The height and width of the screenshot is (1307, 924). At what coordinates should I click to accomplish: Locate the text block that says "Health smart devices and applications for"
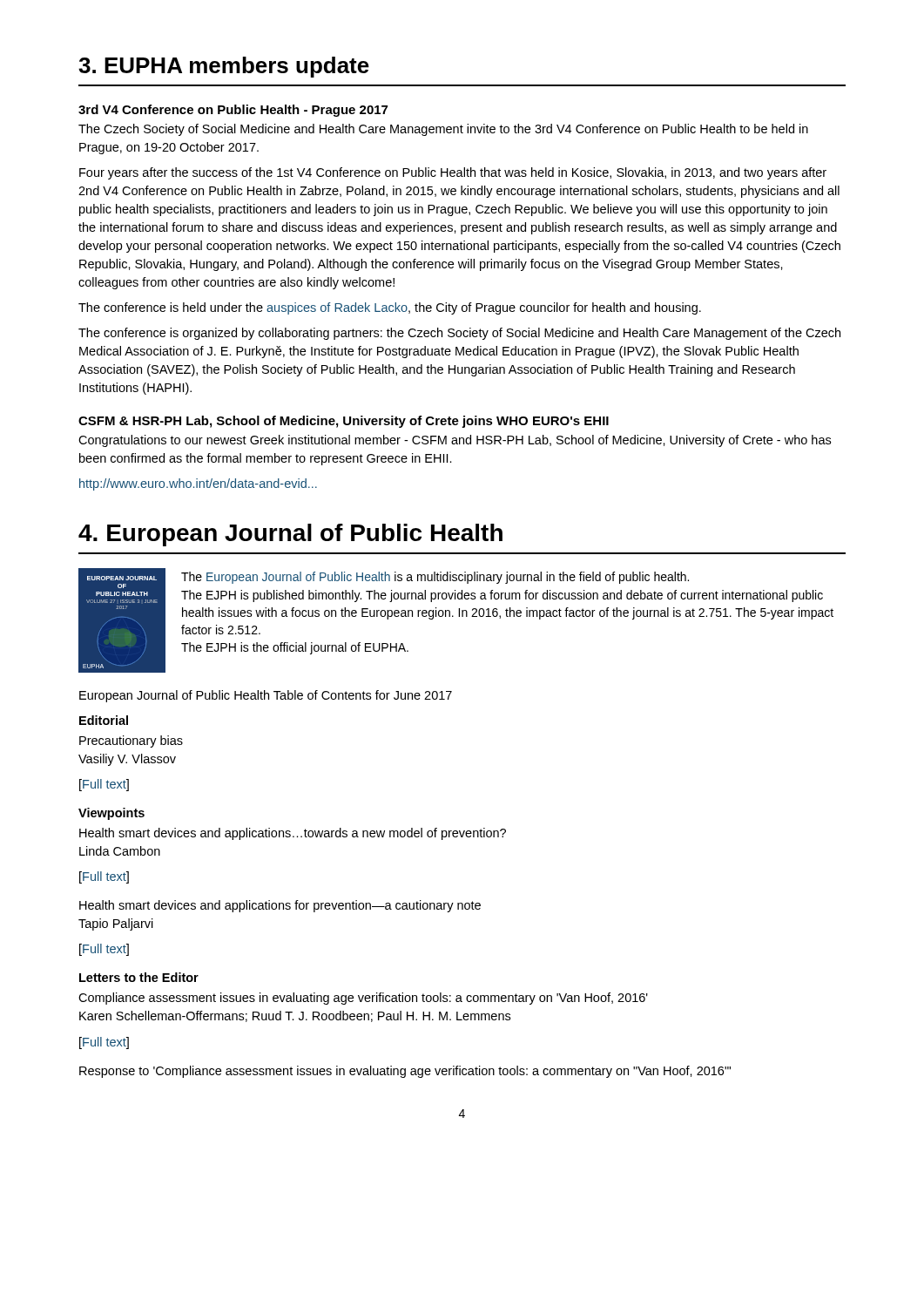pyautogui.click(x=280, y=906)
